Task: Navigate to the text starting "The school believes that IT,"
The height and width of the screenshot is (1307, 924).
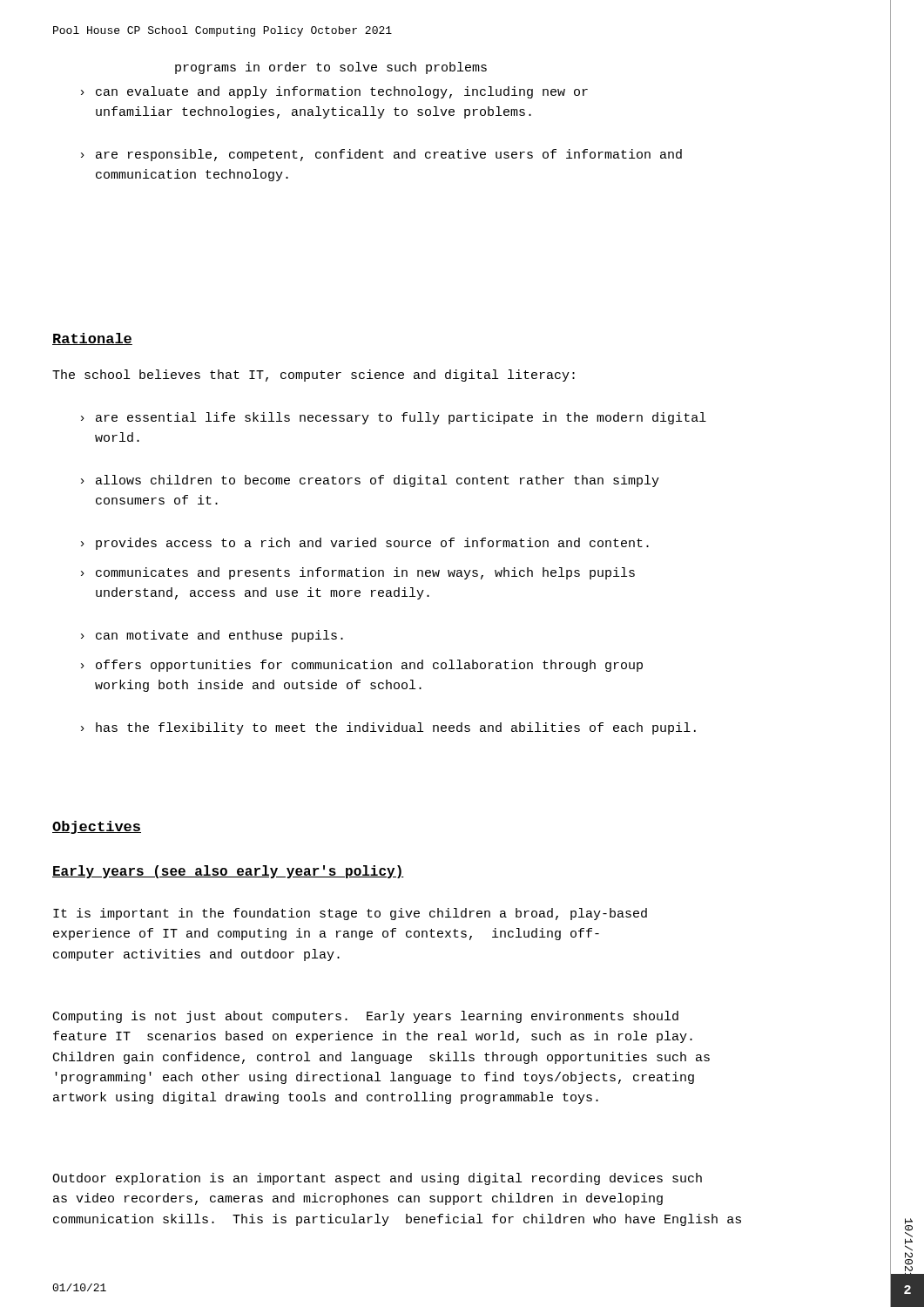Action: (315, 376)
